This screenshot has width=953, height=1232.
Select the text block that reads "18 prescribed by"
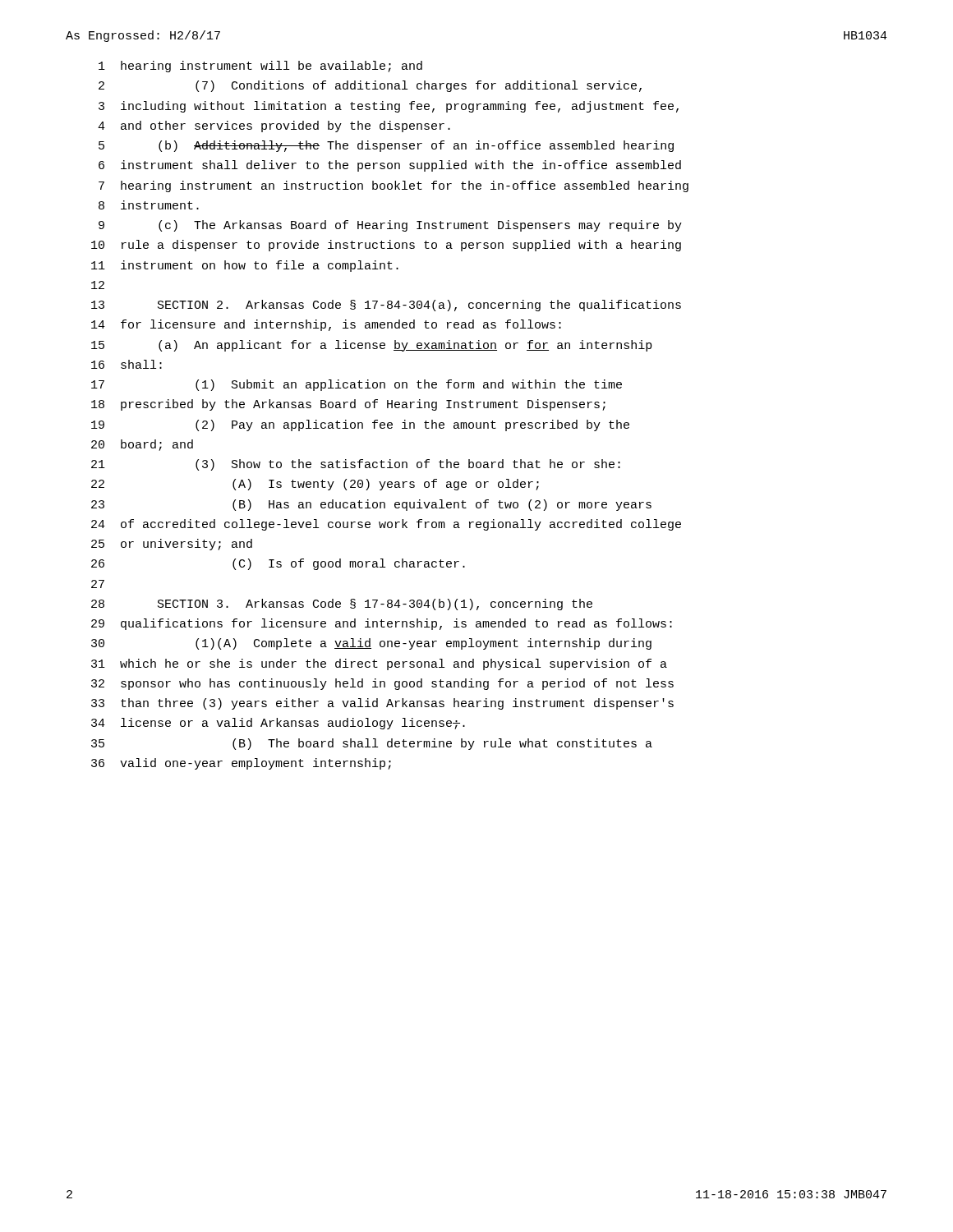[x=337, y=406]
